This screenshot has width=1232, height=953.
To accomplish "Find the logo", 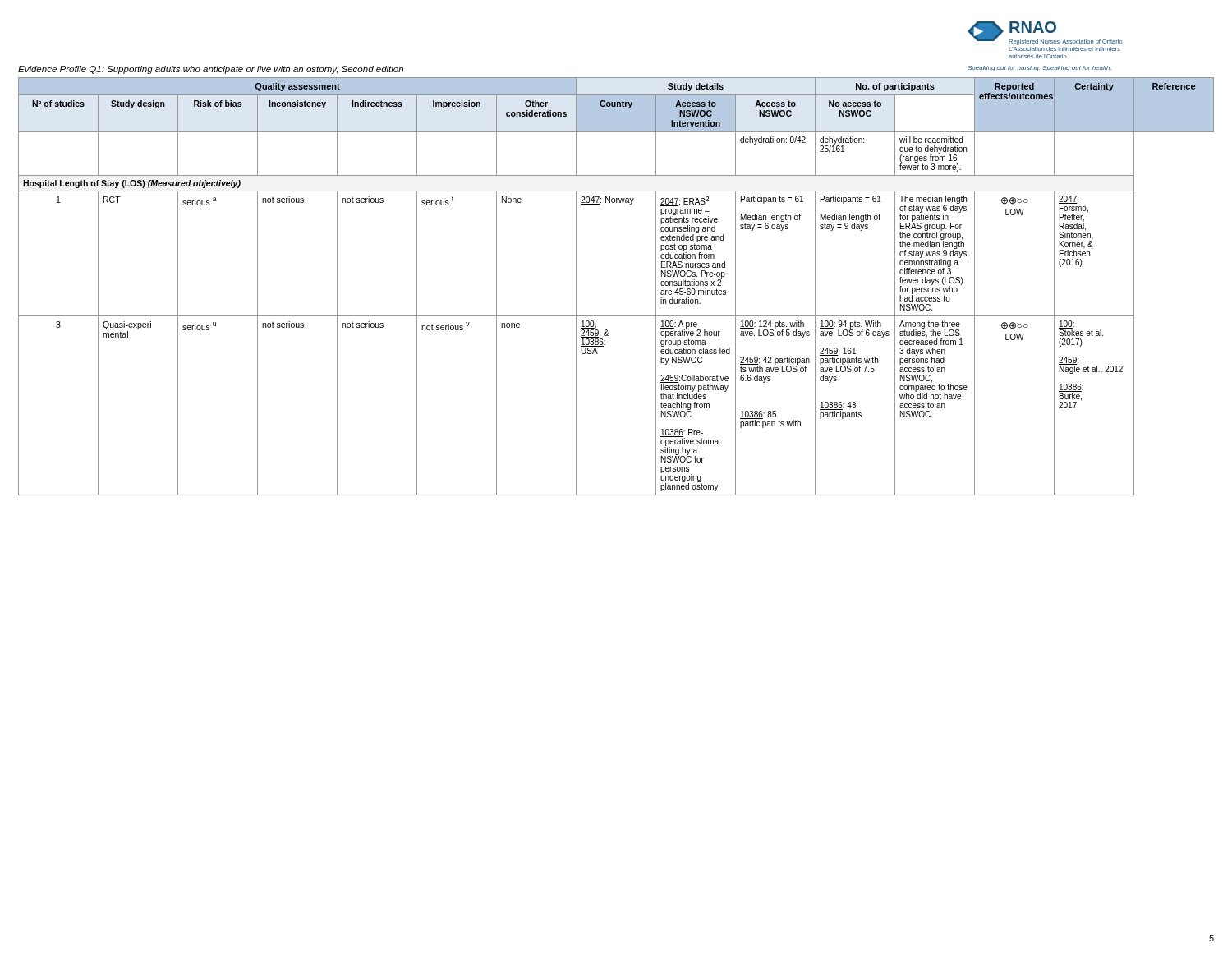I will coord(1091,44).
